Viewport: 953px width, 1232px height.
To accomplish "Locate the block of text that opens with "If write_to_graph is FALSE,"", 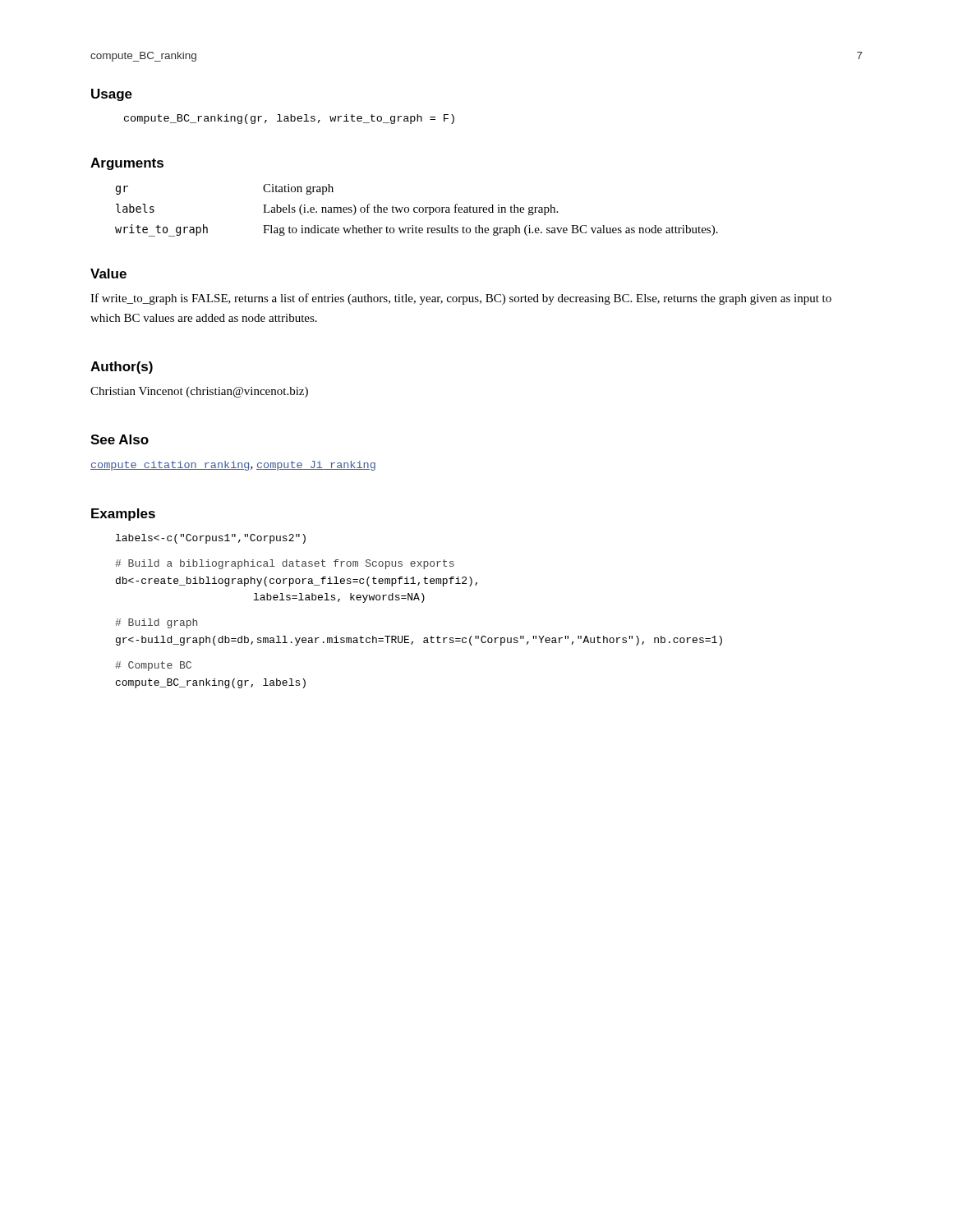I will (461, 308).
